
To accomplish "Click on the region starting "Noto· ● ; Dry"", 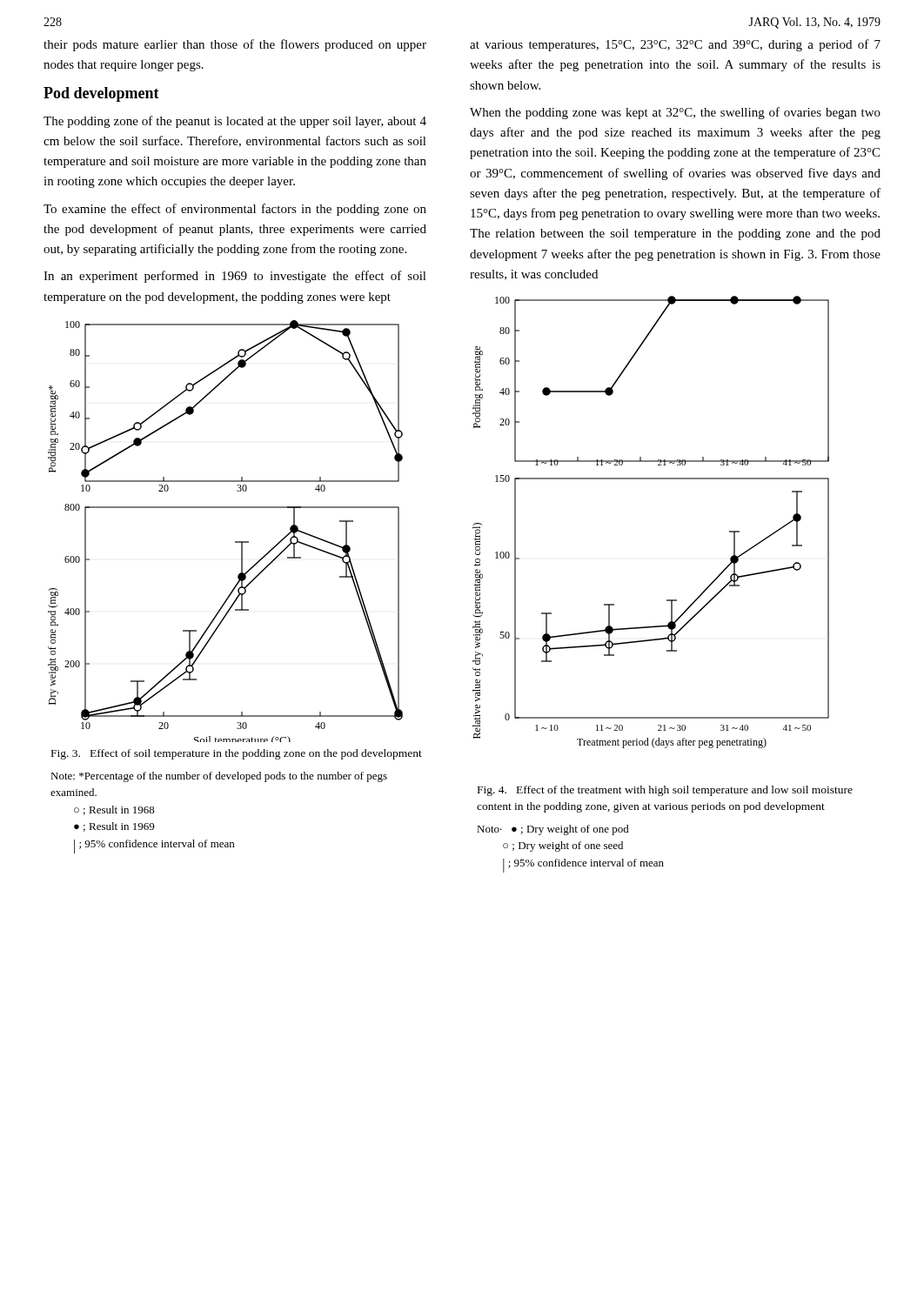I will tap(570, 847).
